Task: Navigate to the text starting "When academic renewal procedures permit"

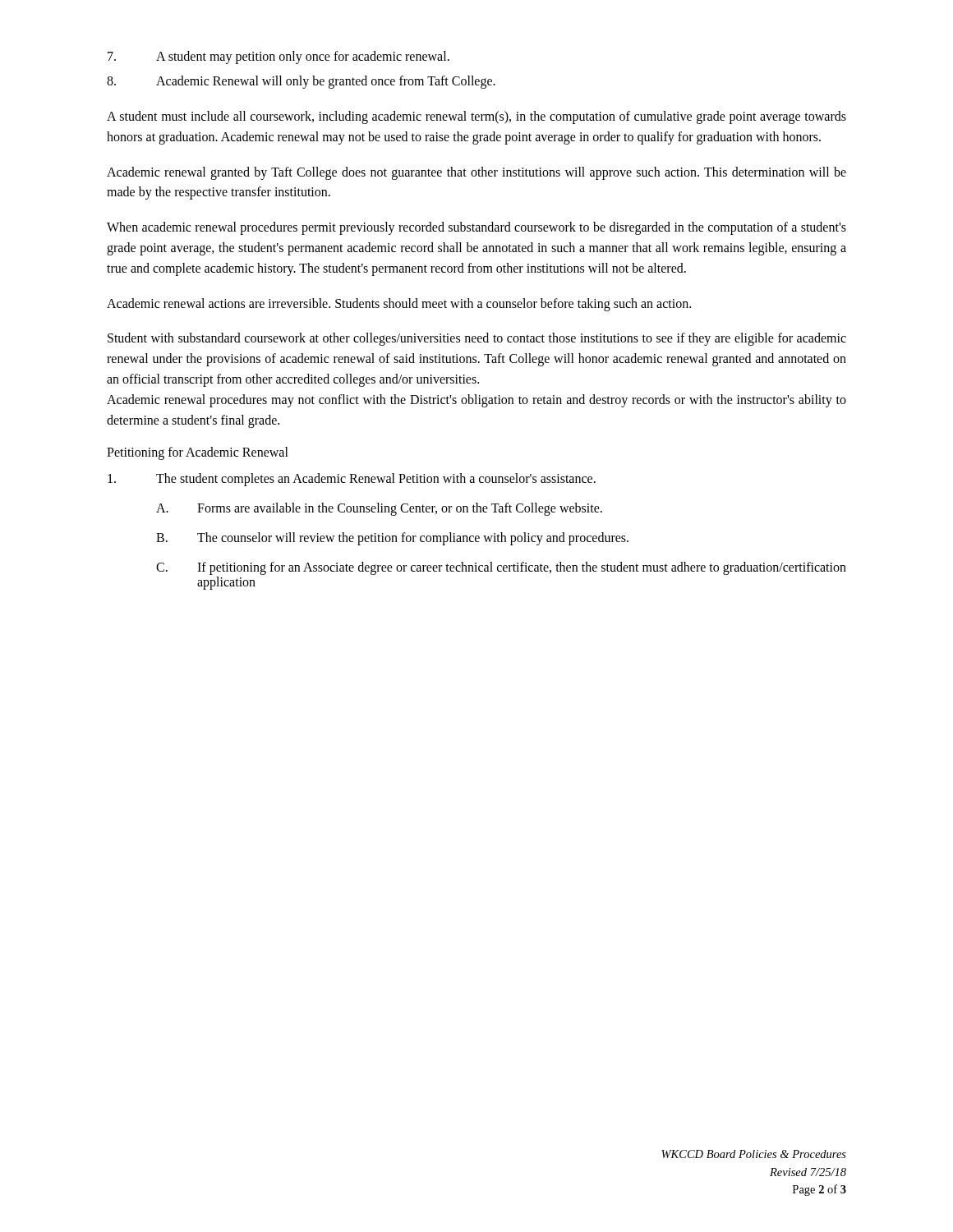Action: (476, 248)
